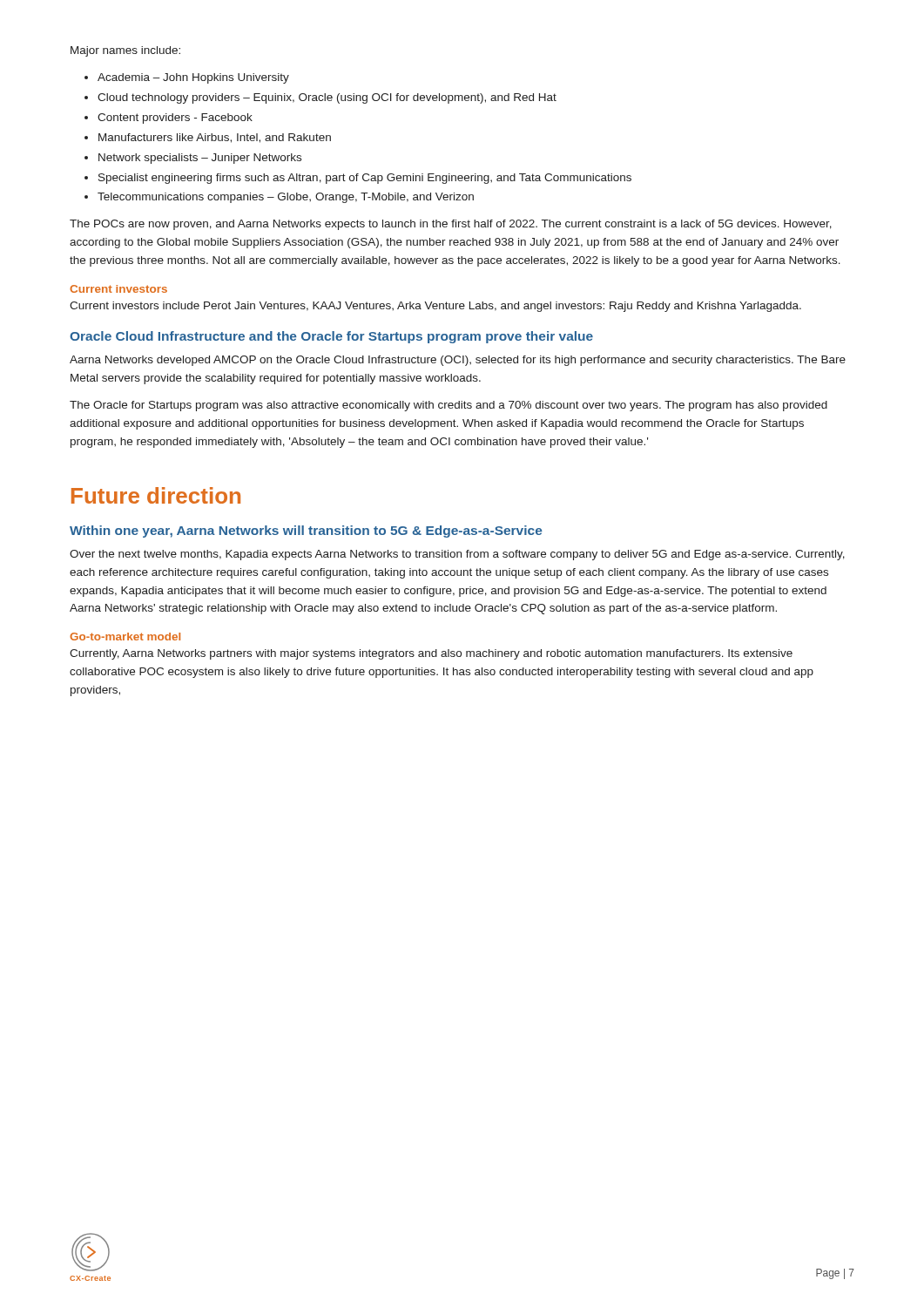Where is the passage that starts "Telecommunications companies – Globe,"?
The width and height of the screenshot is (924, 1307).
(x=286, y=197)
